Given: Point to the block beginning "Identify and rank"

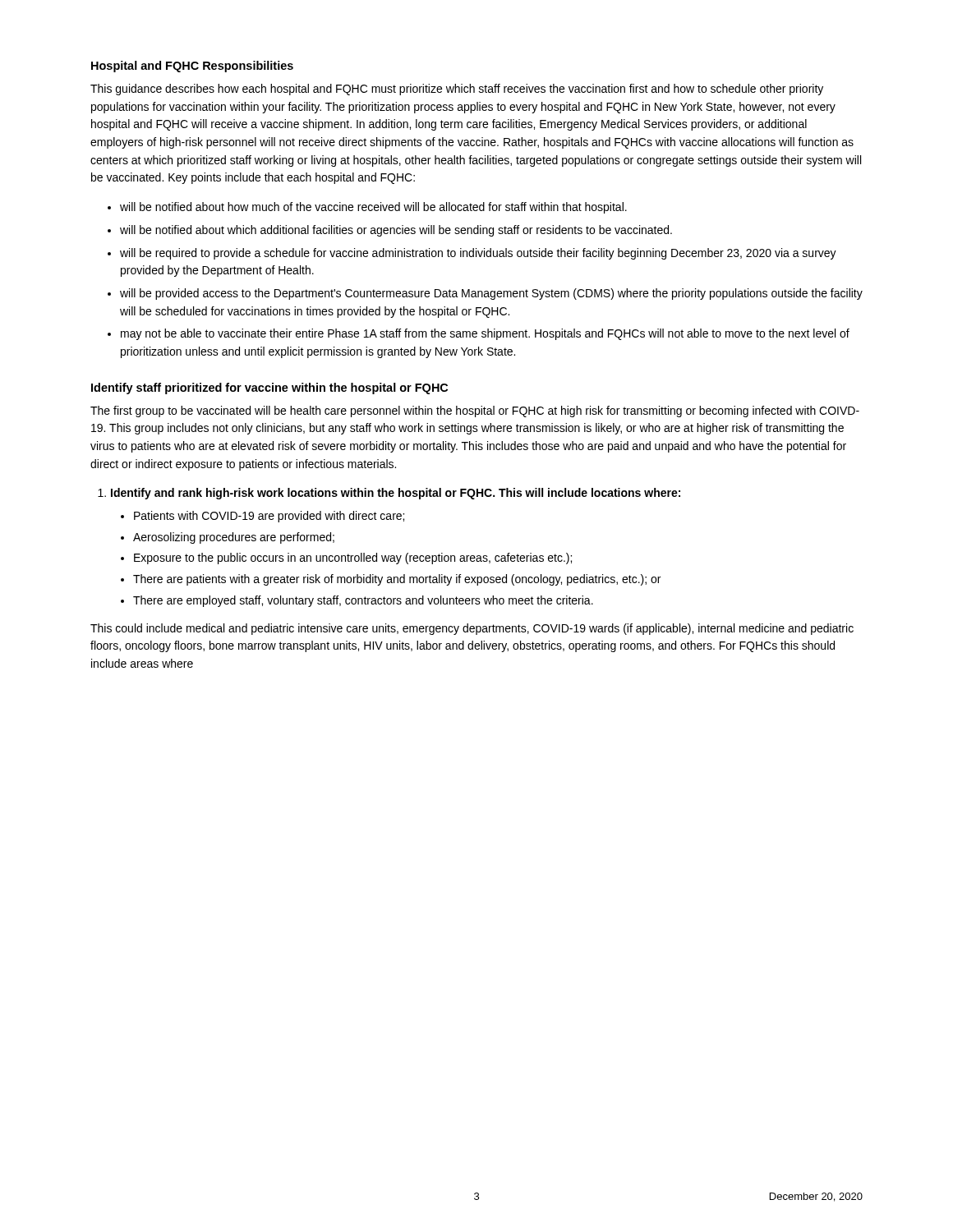Looking at the screenshot, I should 486,548.
